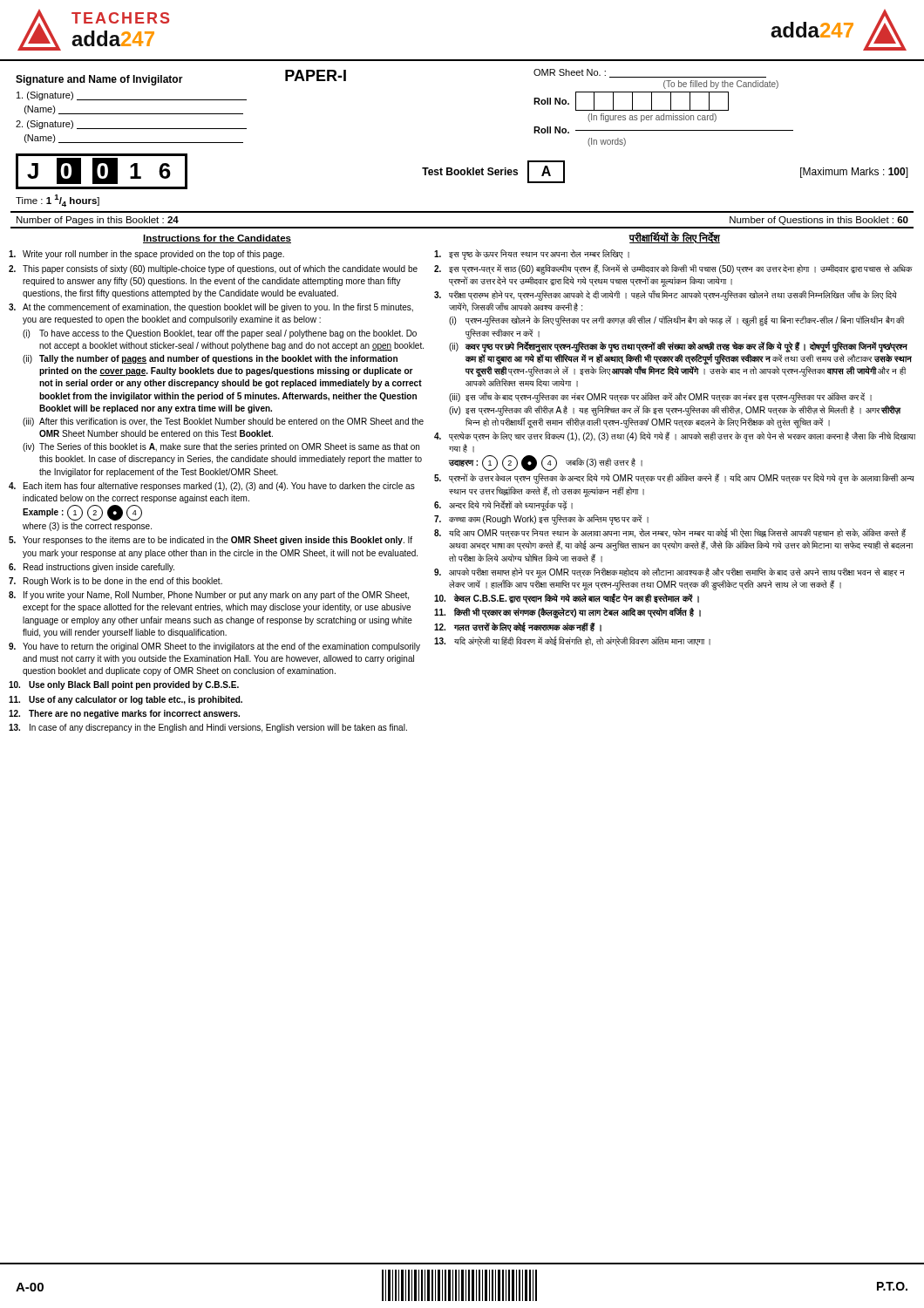Viewport: 924px width, 1308px height.
Task: Point to the block beginning "3. परीक्षा प्रारम्भ"
Action: click(675, 359)
